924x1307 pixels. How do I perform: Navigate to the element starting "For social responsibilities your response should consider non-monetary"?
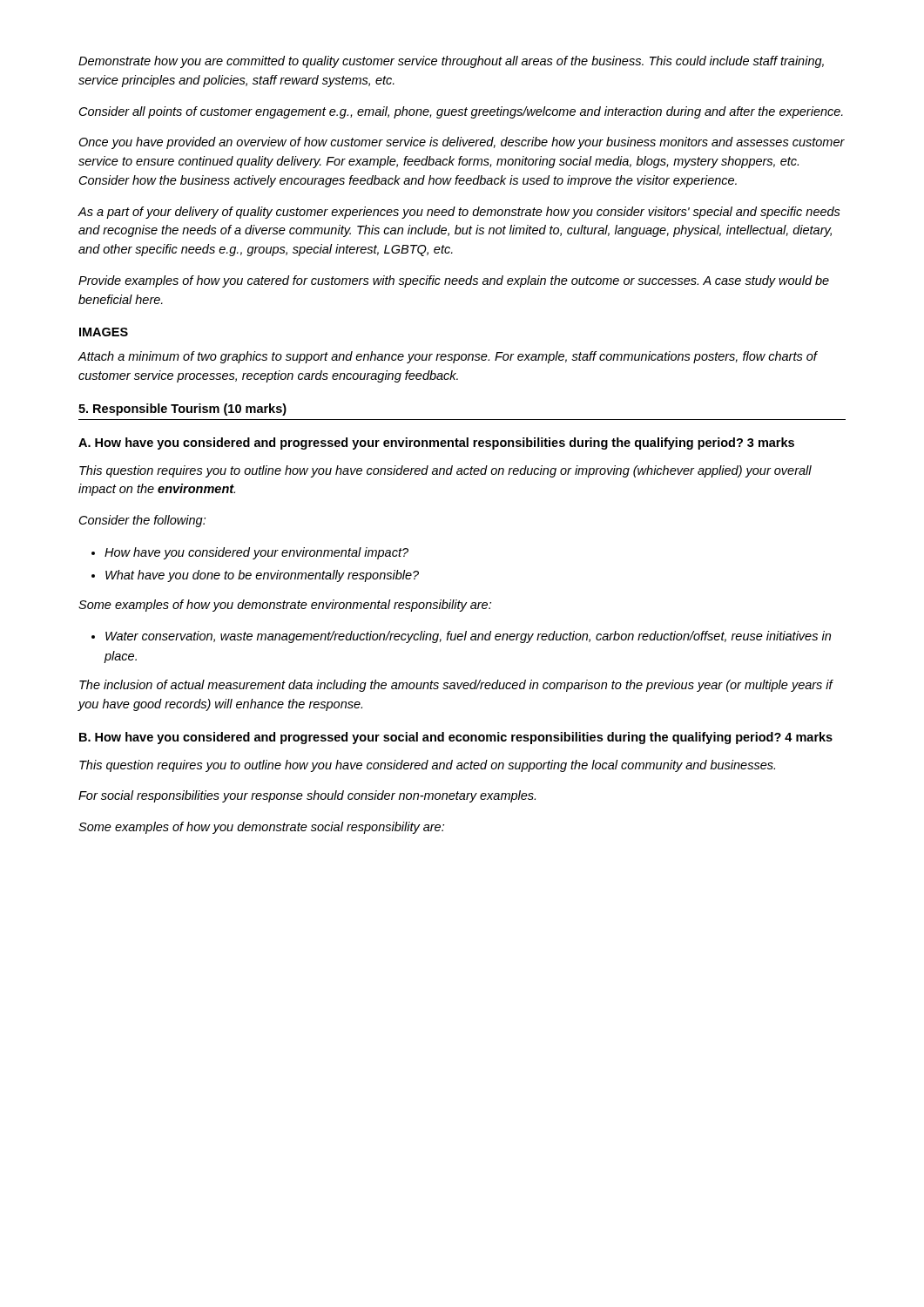point(308,796)
